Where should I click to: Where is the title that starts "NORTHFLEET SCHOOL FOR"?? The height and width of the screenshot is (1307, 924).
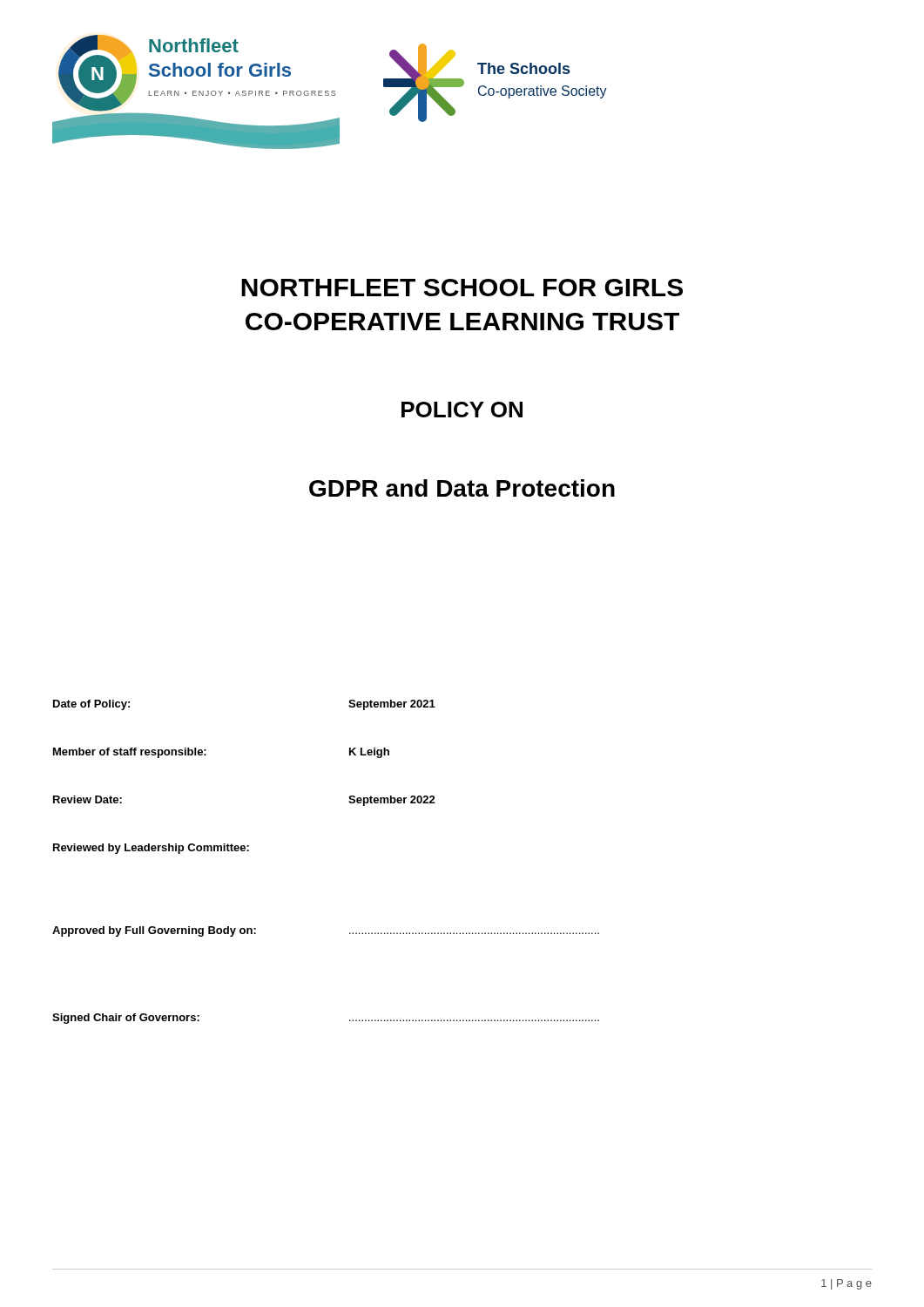pyautogui.click(x=462, y=304)
